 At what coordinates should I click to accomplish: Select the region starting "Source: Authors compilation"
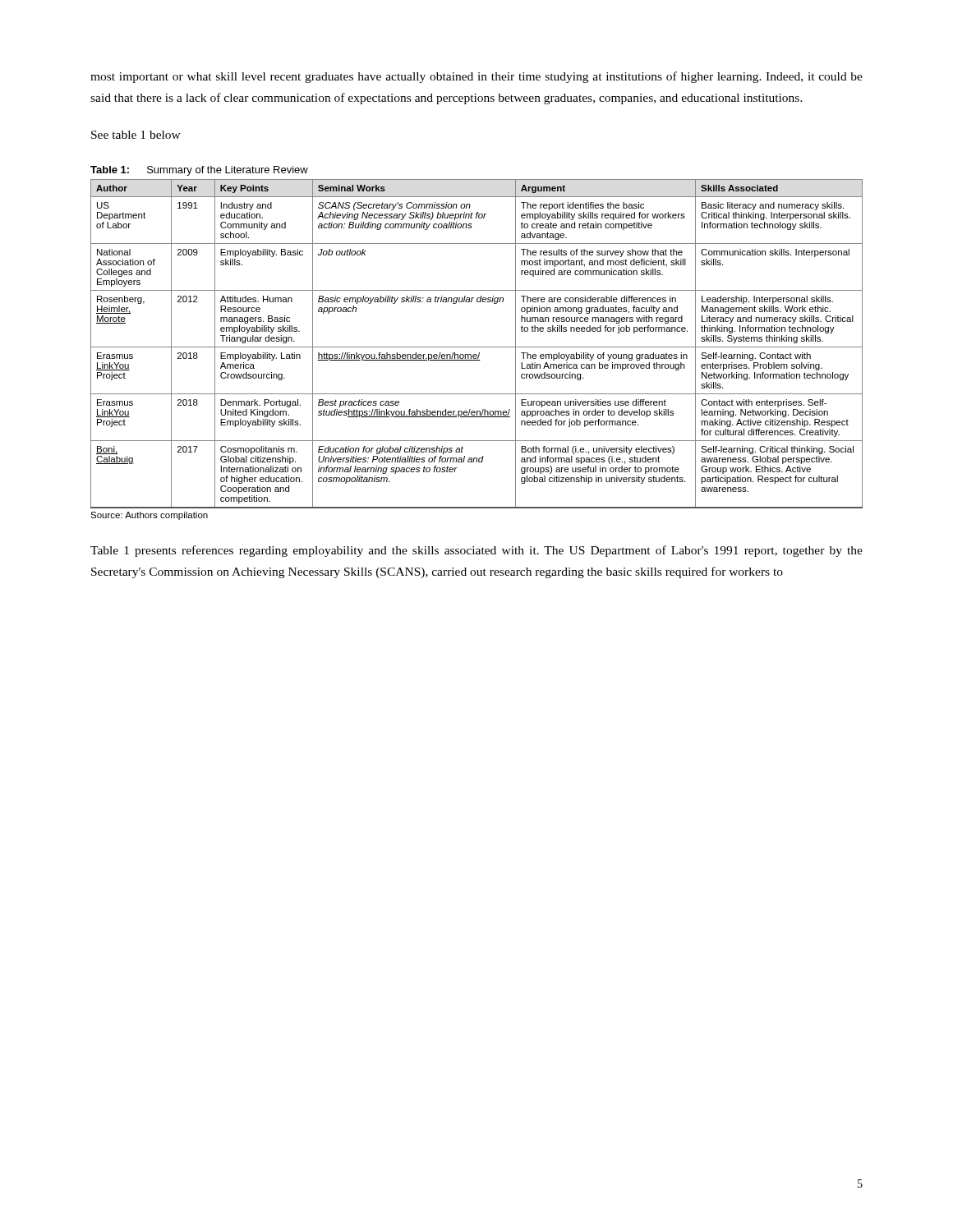point(149,515)
